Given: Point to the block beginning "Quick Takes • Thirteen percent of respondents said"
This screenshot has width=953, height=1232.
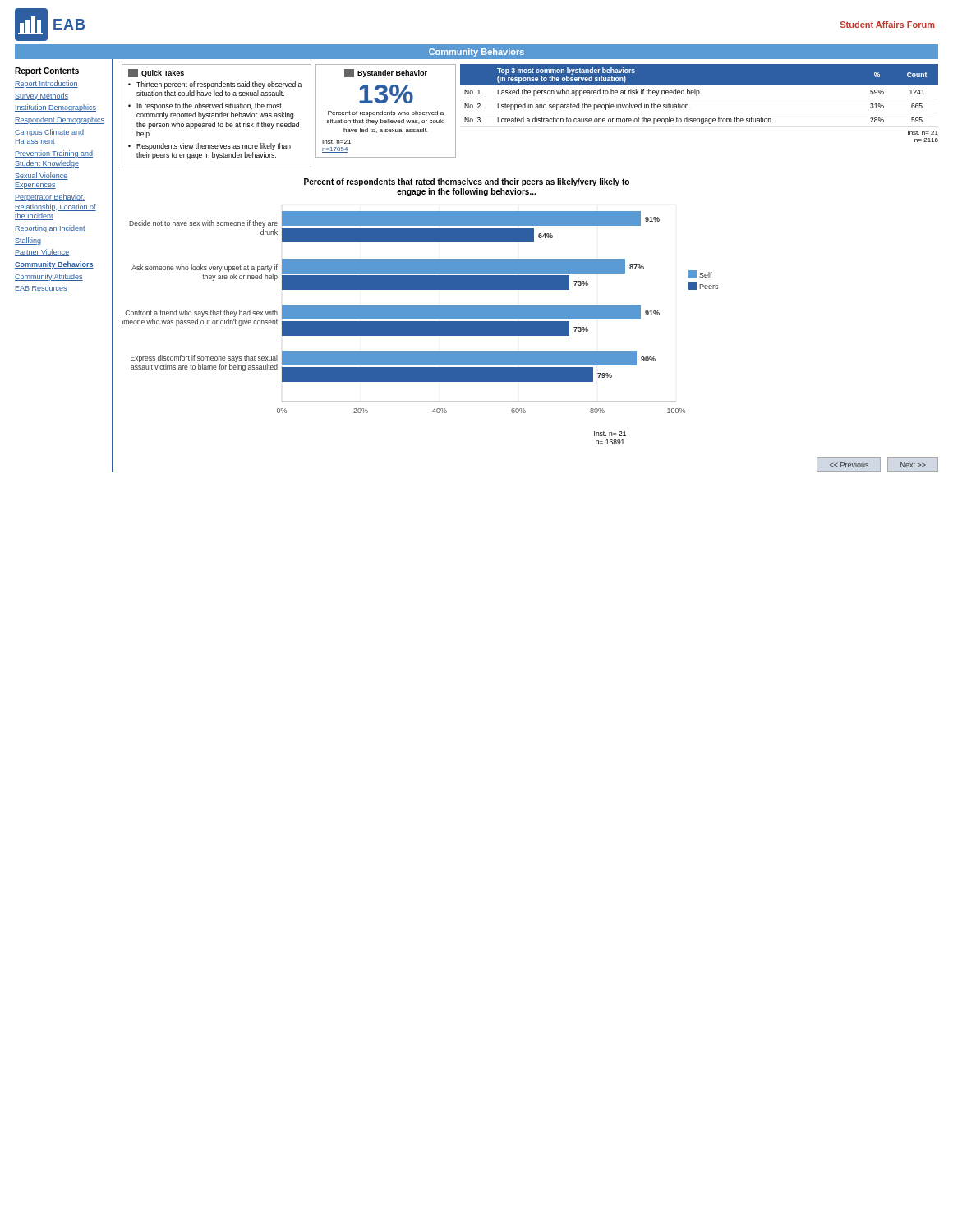Looking at the screenshot, I should (x=216, y=115).
